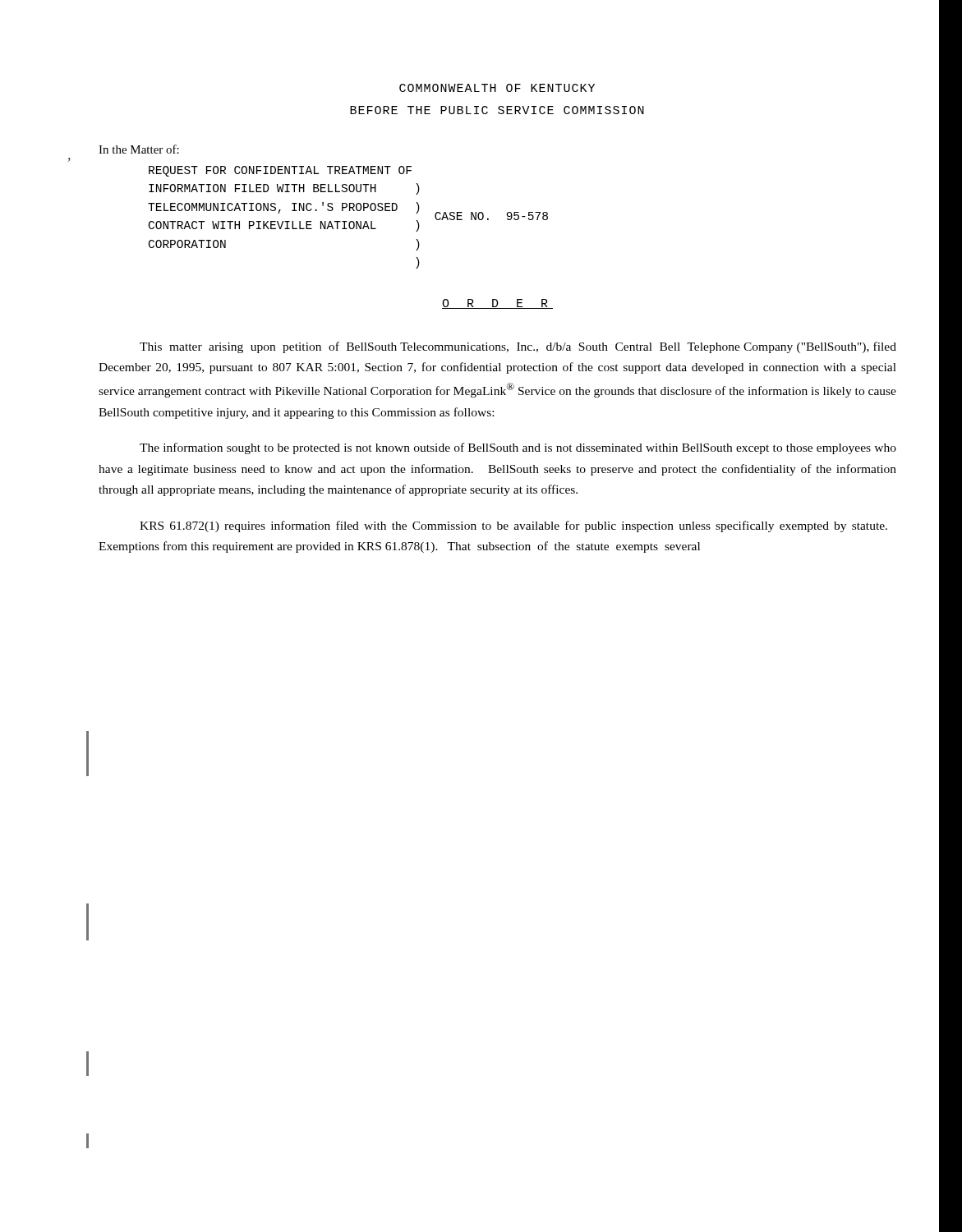Click on the table containing "REQUEST FOR CONFIDENTIAL TREATMENT"
This screenshot has height=1232, width=962.
point(522,217)
